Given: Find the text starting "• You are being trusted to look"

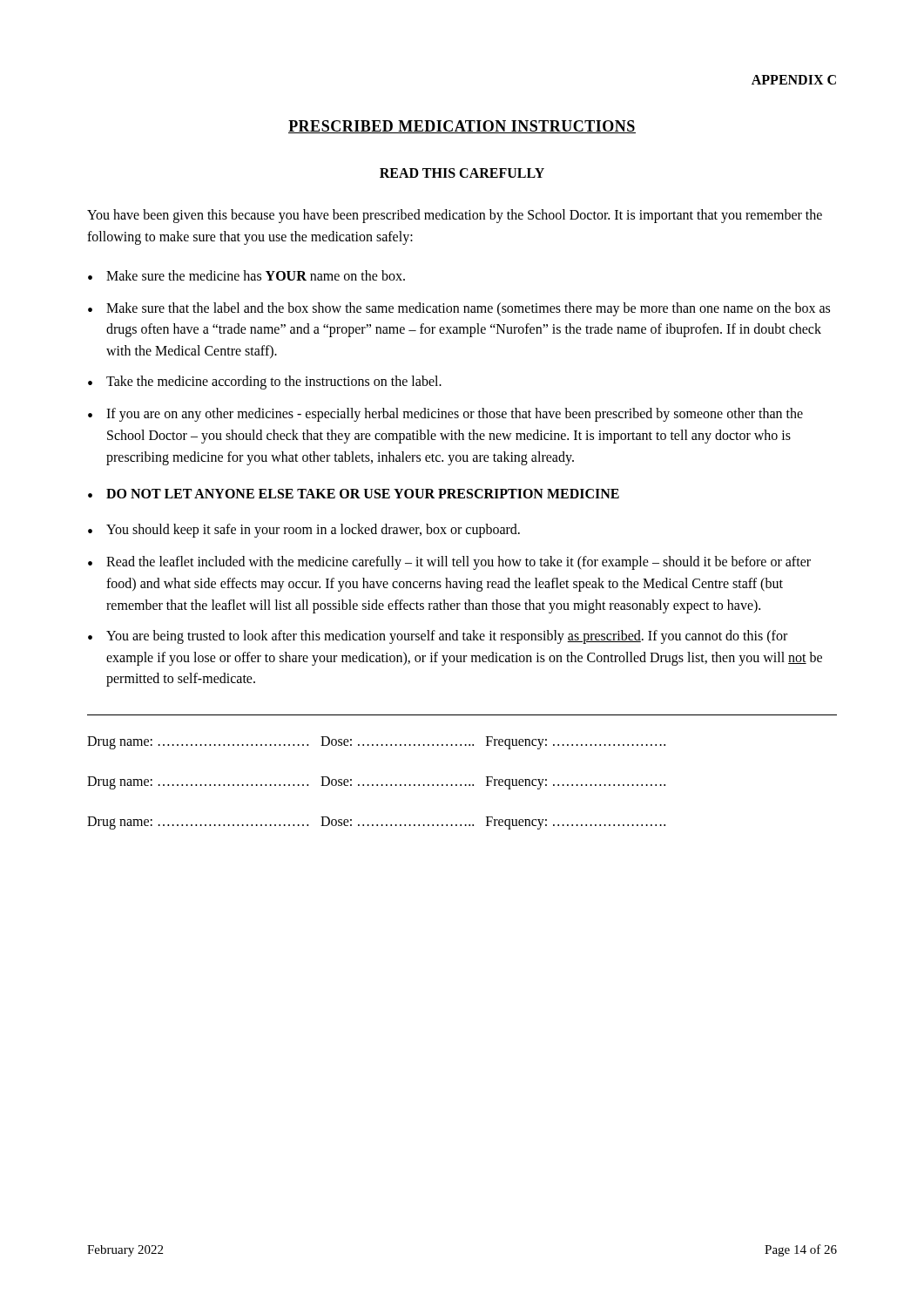Looking at the screenshot, I should pyautogui.click(x=462, y=658).
